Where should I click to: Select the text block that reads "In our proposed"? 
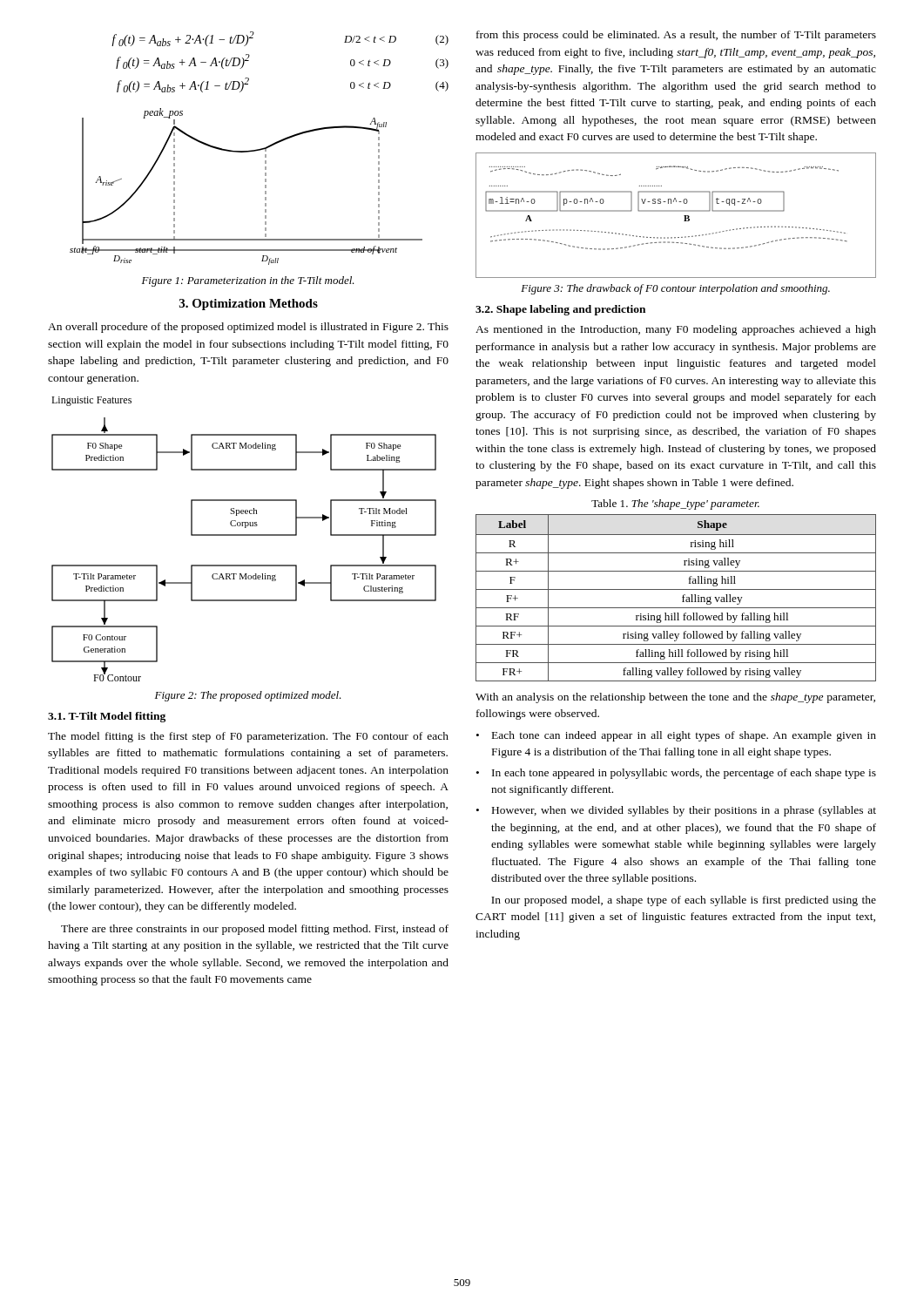tap(676, 916)
